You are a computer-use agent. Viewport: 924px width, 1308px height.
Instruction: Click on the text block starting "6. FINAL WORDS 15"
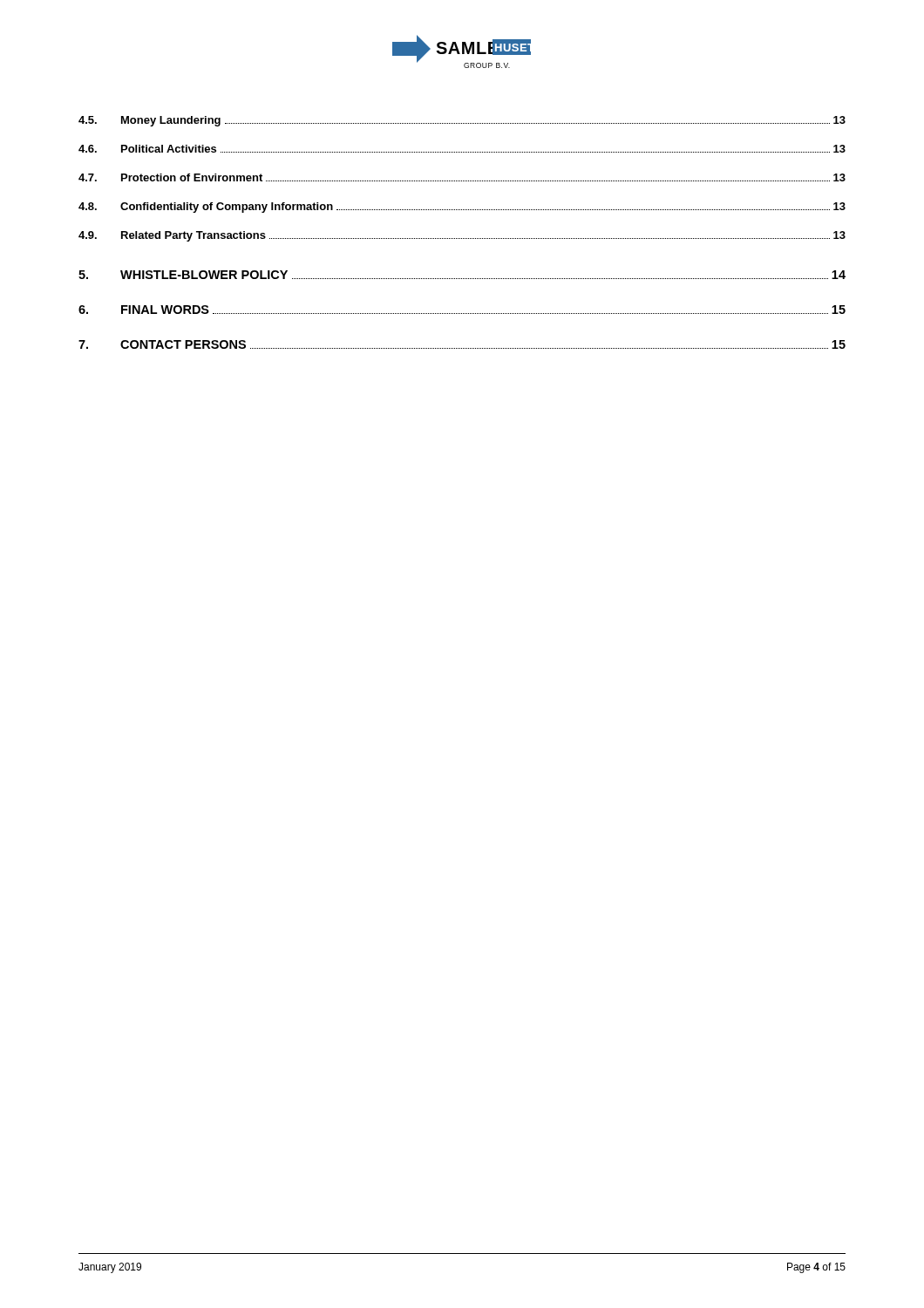tap(462, 310)
